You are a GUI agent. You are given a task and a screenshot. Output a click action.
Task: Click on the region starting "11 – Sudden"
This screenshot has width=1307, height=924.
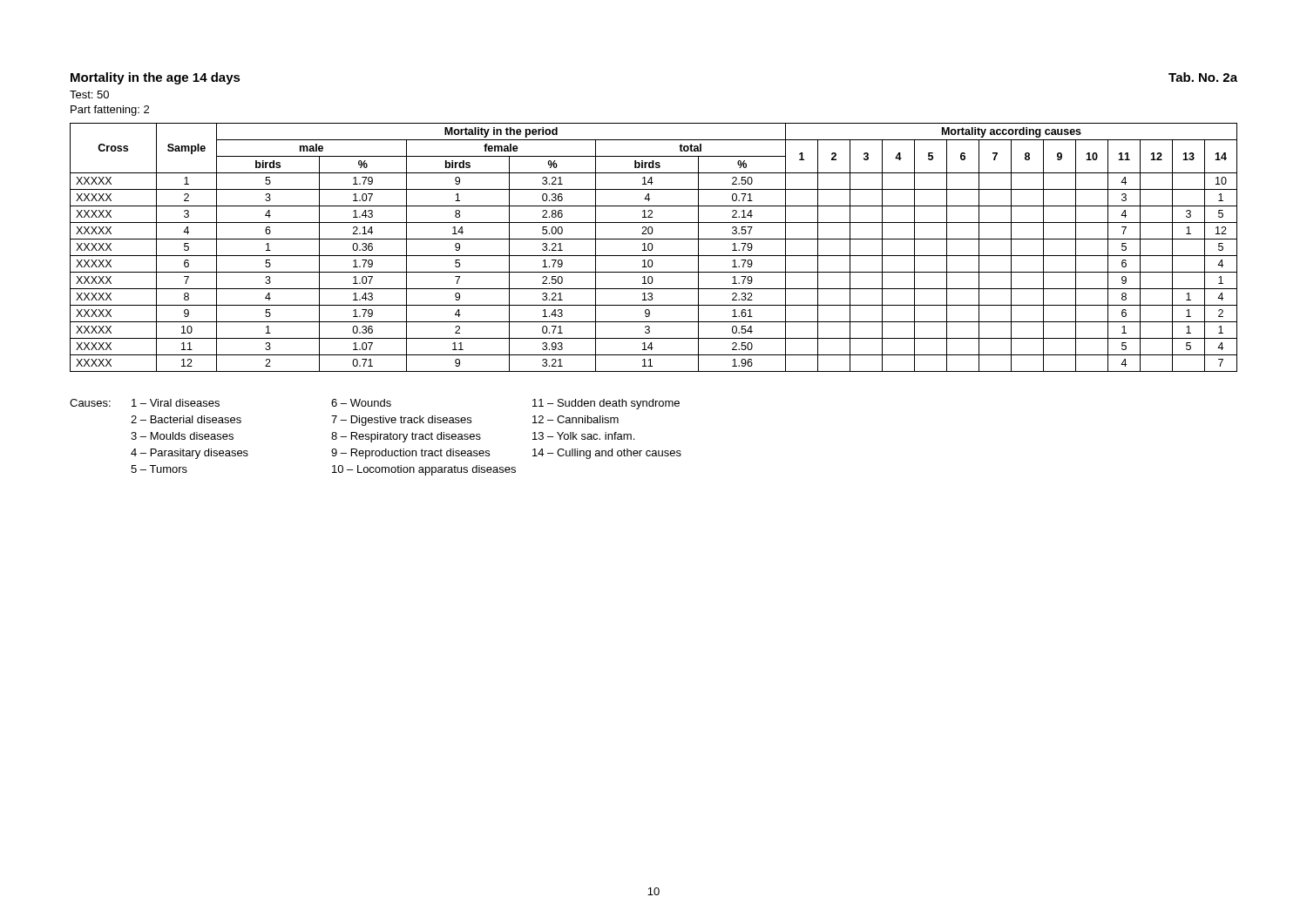click(606, 403)
